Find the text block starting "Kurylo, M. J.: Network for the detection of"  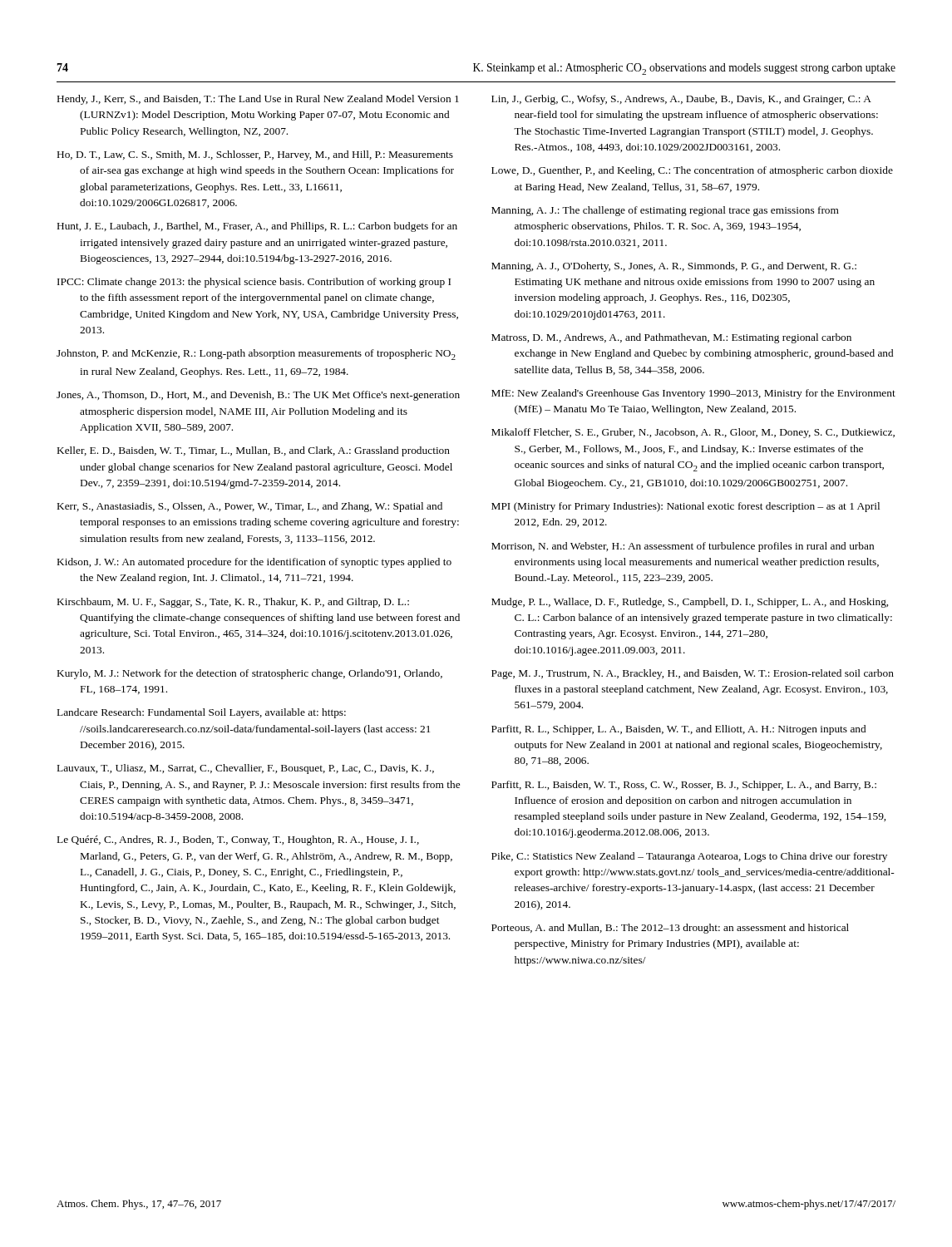[x=250, y=681]
